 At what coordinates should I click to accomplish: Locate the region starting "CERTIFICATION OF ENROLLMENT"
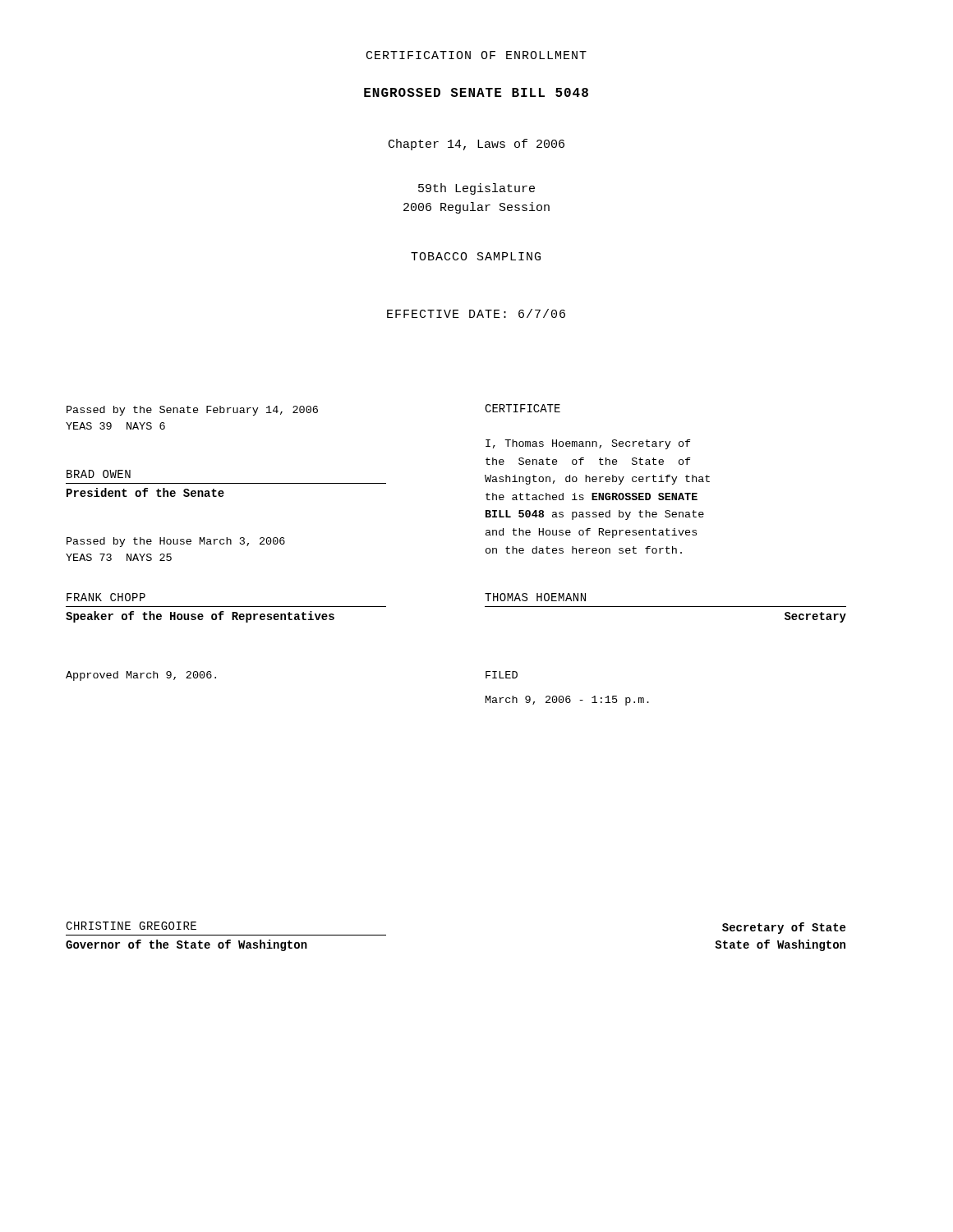pos(476,56)
